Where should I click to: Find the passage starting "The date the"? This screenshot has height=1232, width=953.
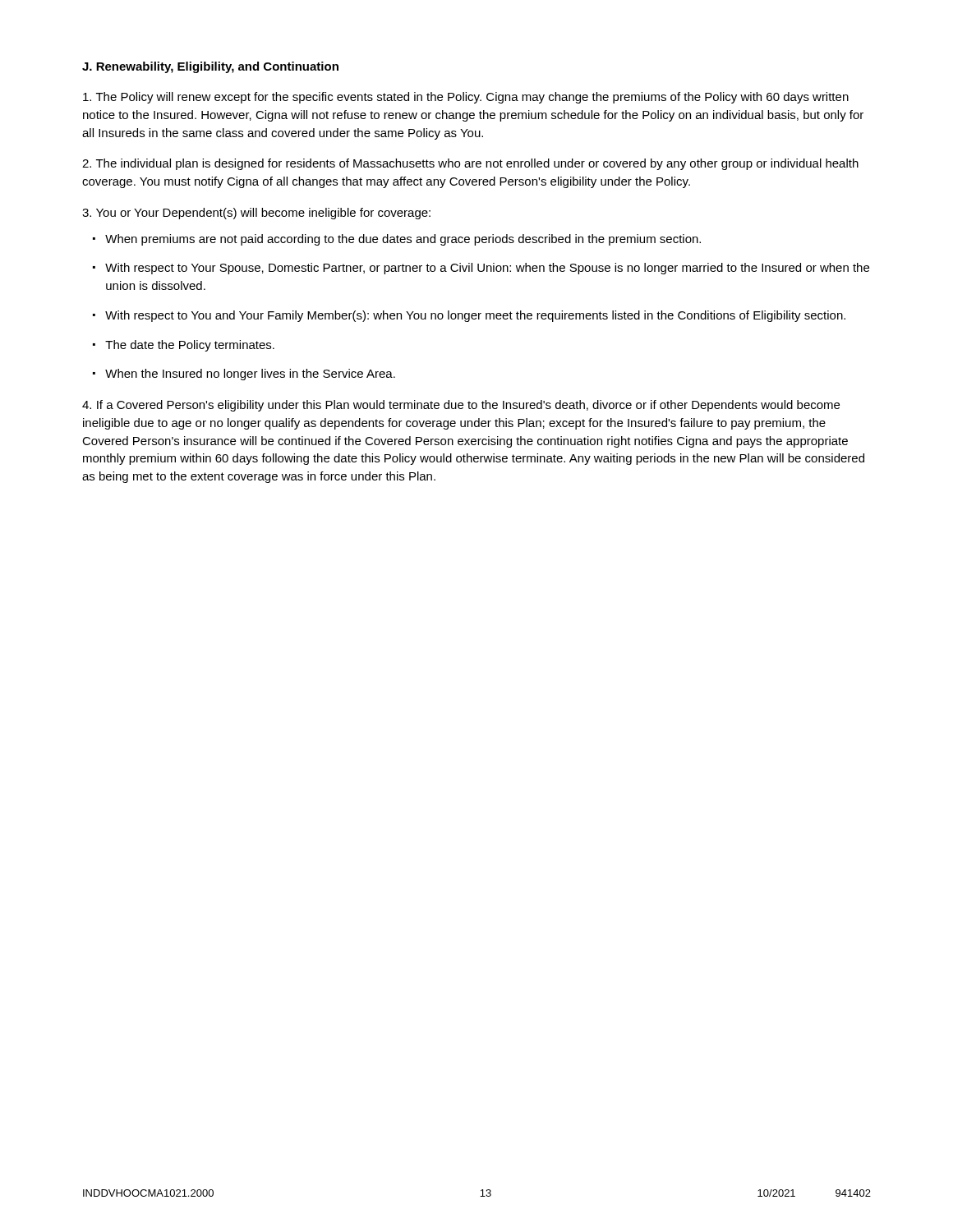[190, 344]
